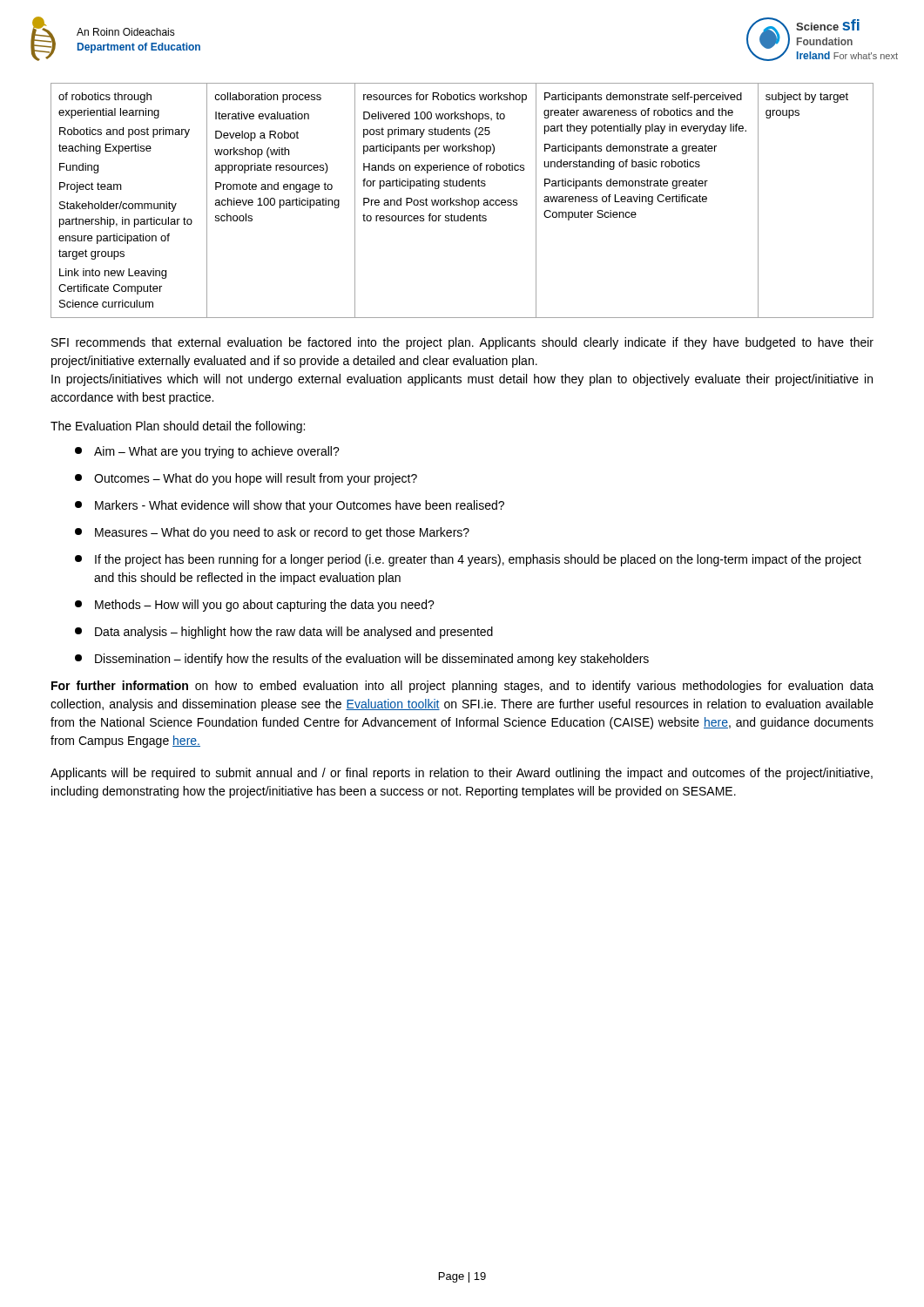The width and height of the screenshot is (924, 1307).
Task: Point to the block beginning "SFI recommends that external evaluation be factored into"
Action: coord(462,370)
